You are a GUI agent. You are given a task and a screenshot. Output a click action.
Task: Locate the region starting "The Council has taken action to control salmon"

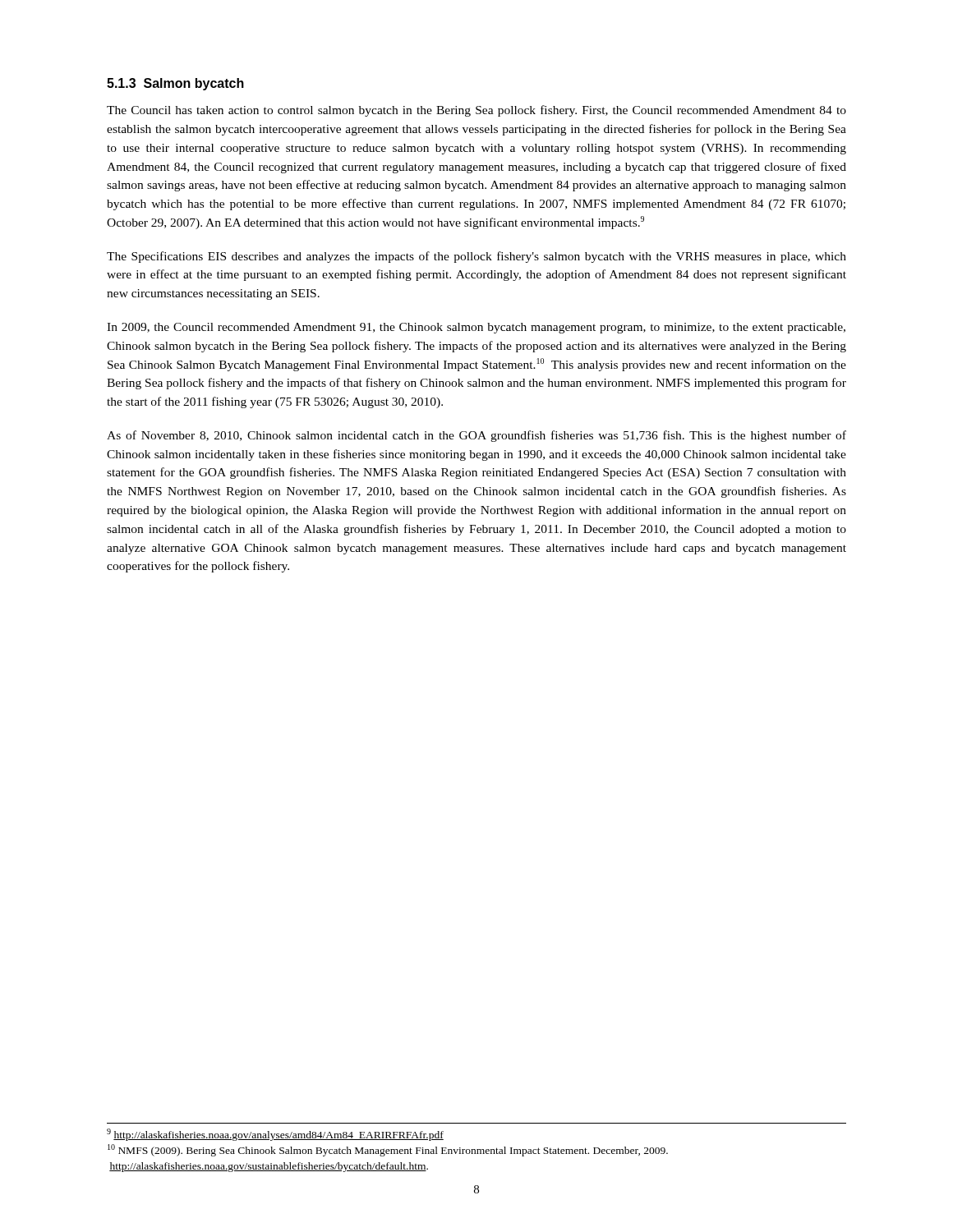476,166
